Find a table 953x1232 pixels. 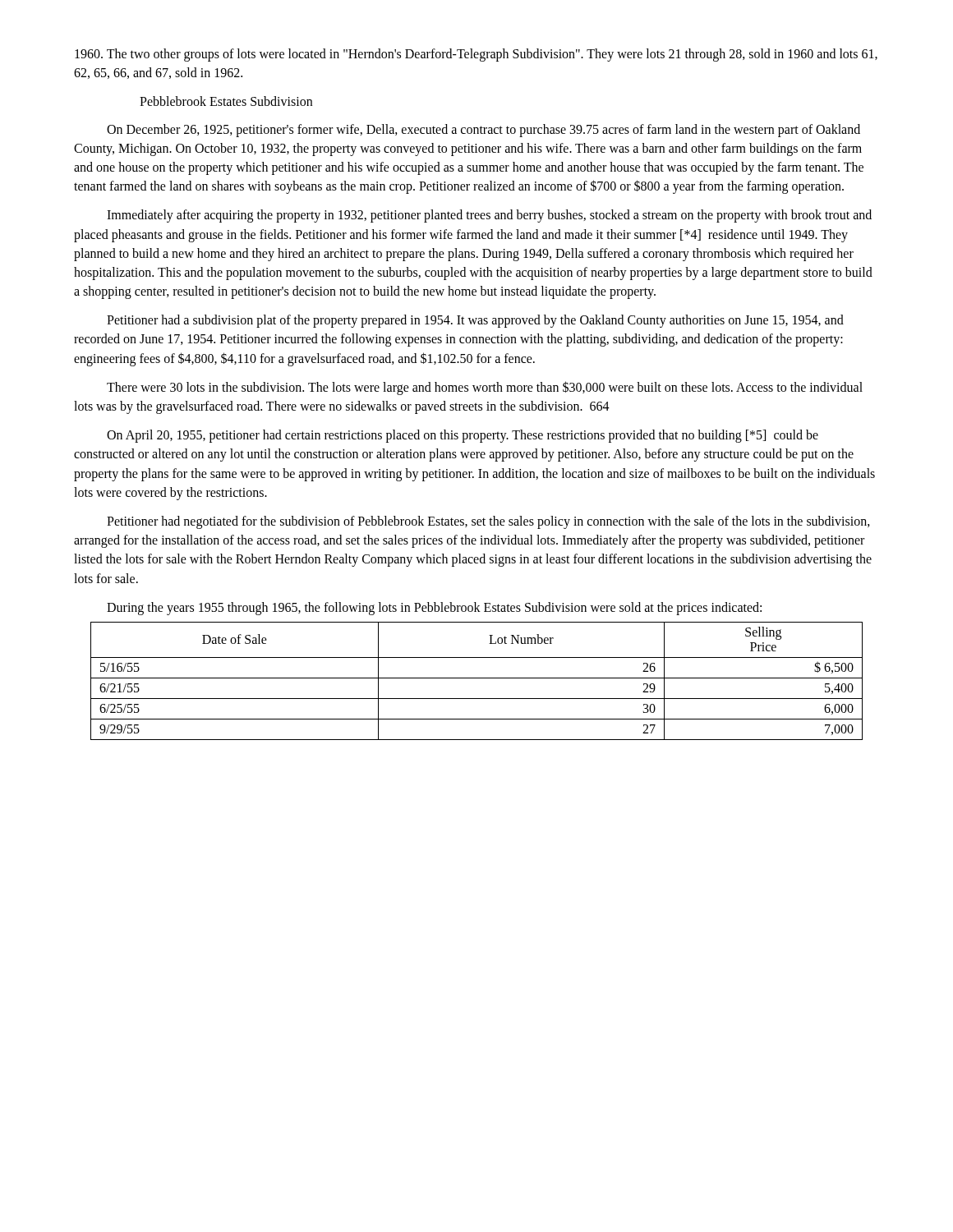[476, 681]
